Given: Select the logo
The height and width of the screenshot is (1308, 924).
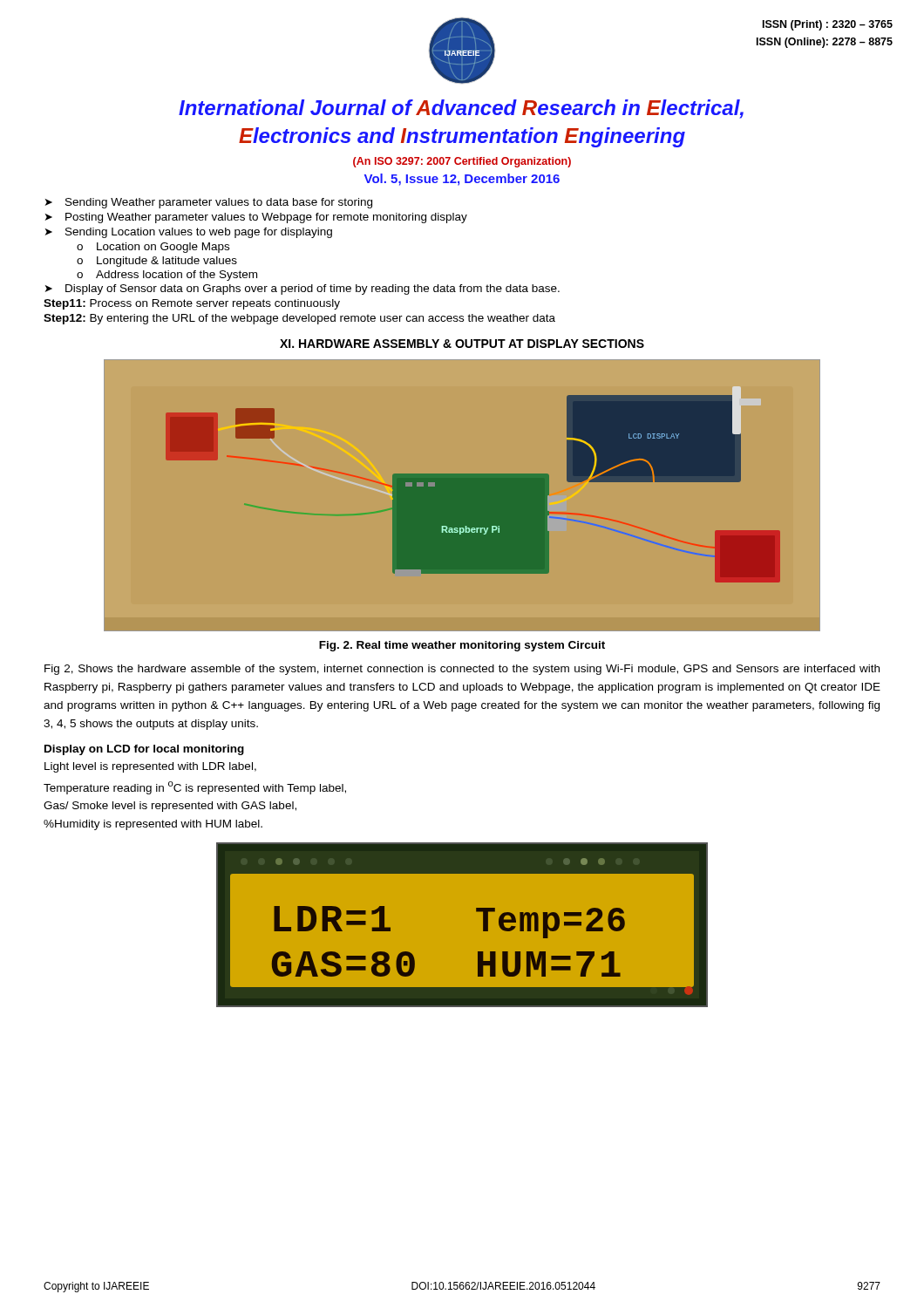Looking at the screenshot, I should [462, 51].
